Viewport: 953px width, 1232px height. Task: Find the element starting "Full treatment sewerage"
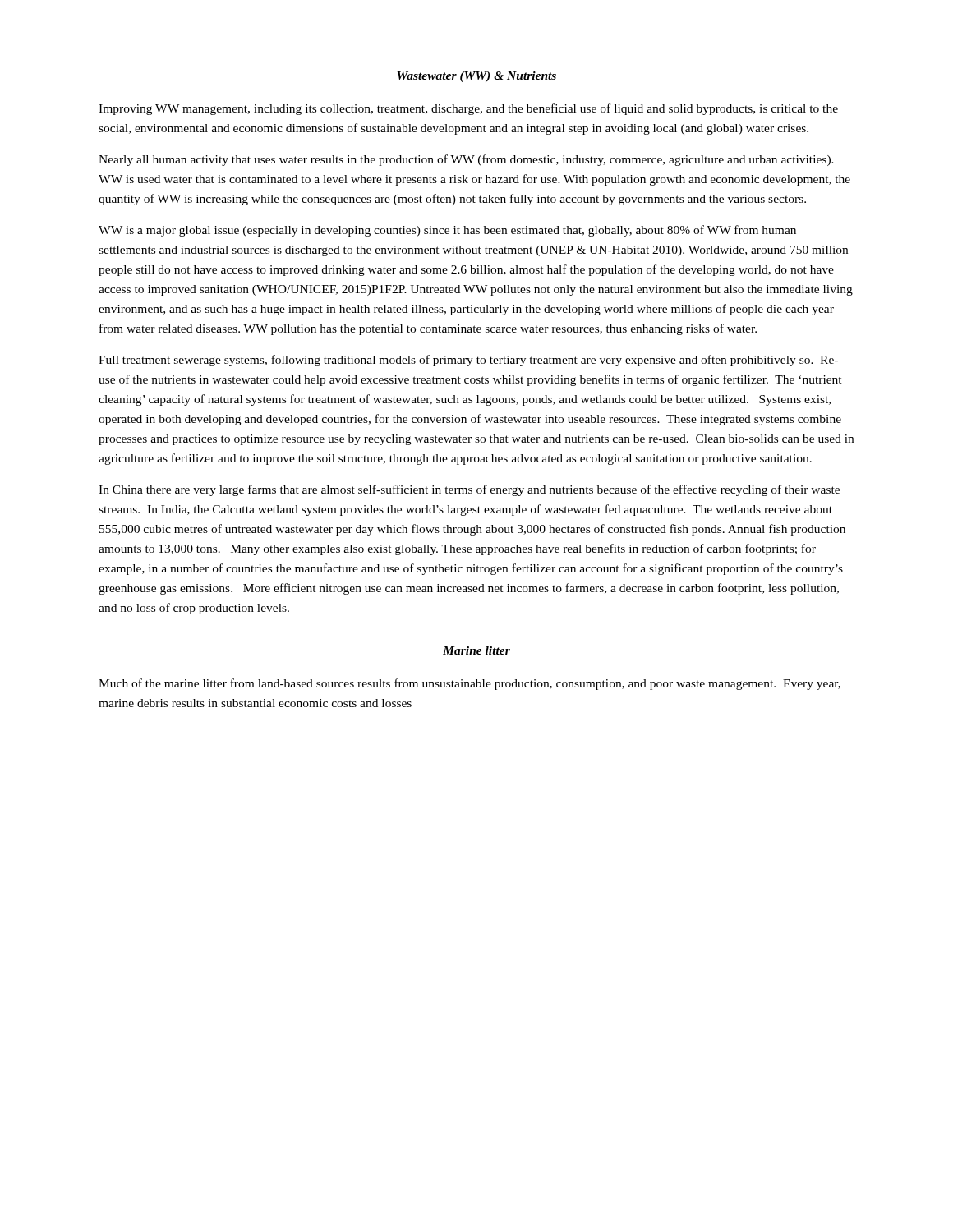(x=476, y=409)
